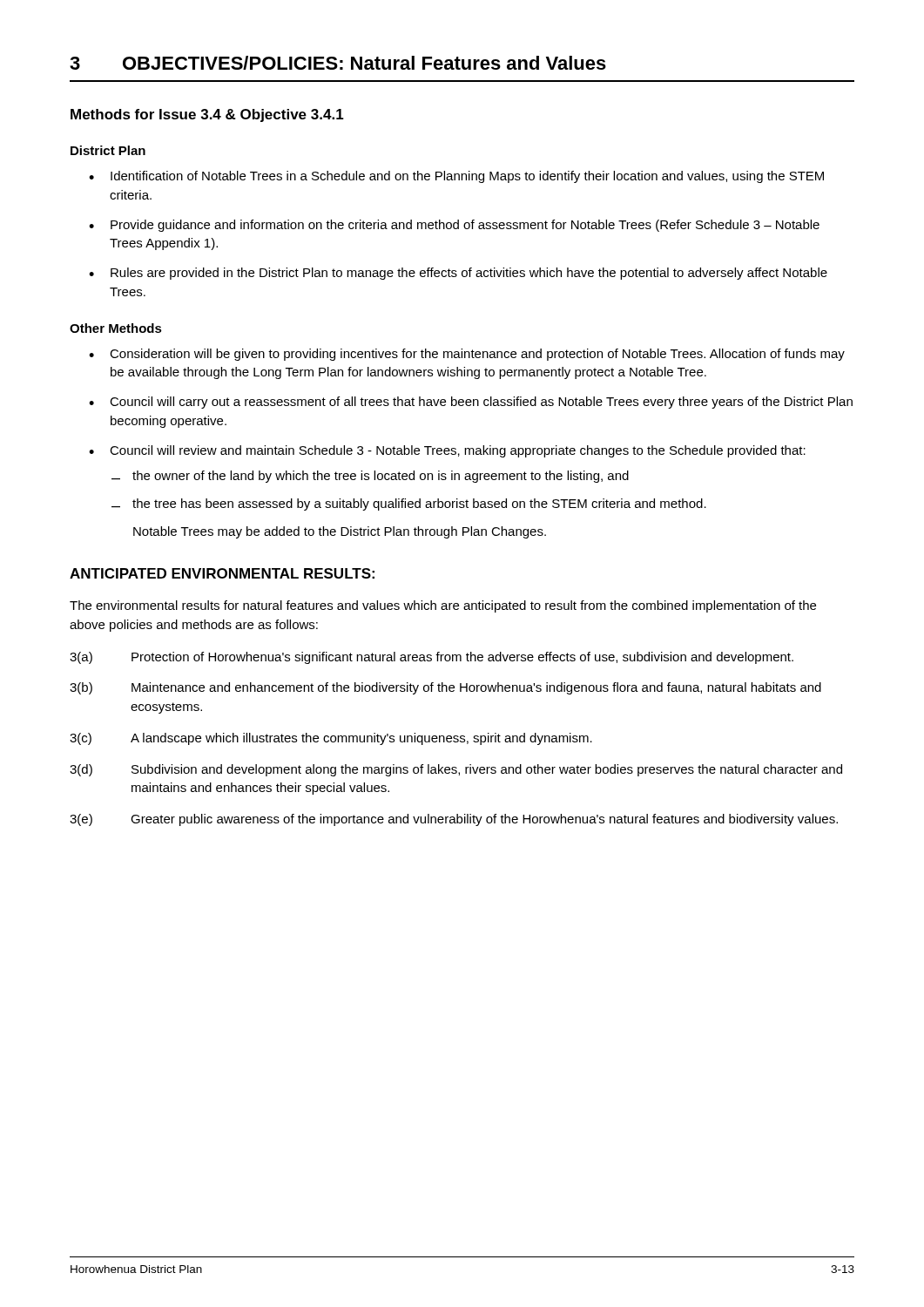924x1307 pixels.
Task: Find the list item that says "the tree has been"
Action: click(420, 503)
